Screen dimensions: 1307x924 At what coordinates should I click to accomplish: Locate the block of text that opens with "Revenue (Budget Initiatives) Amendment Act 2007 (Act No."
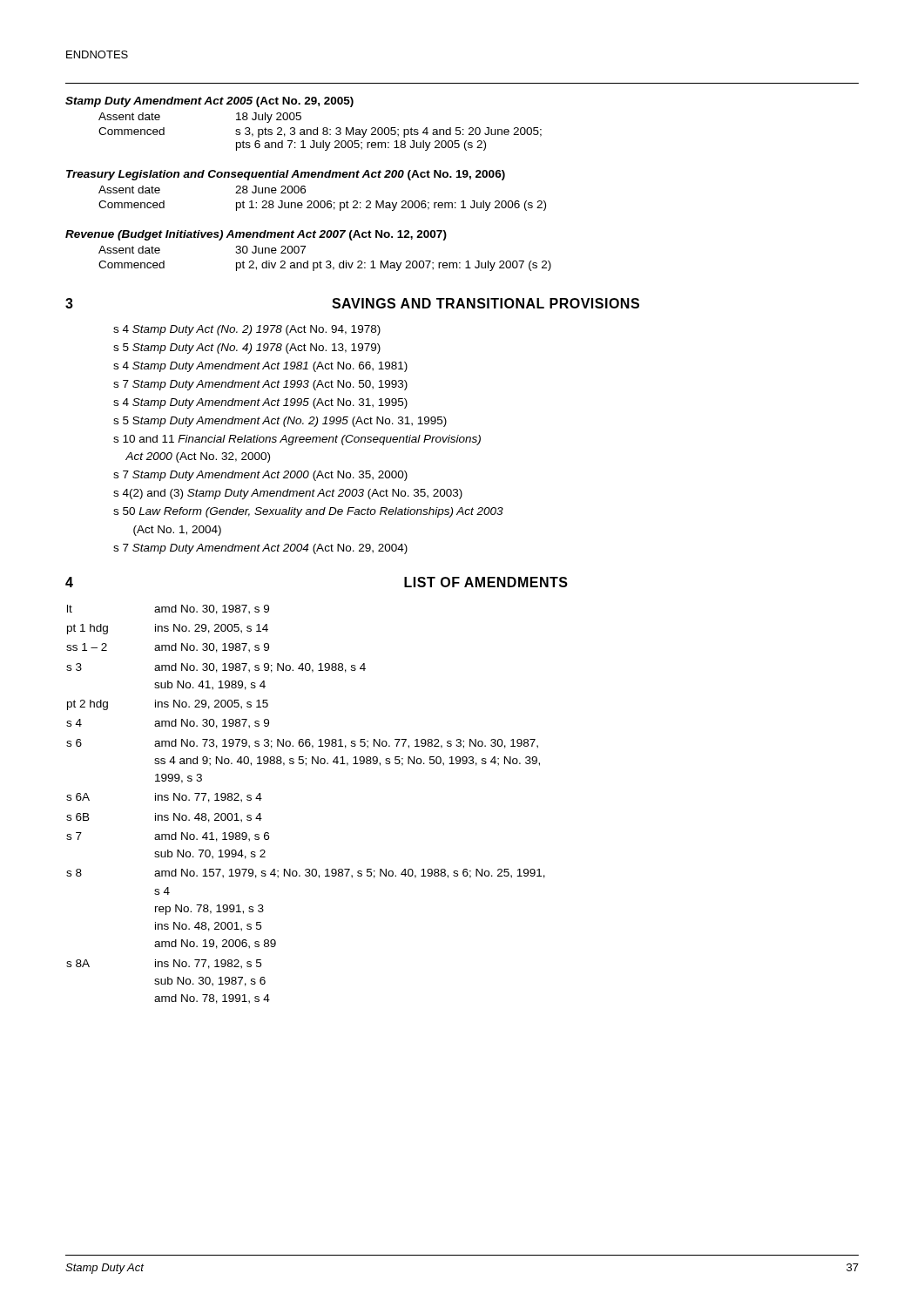click(x=462, y=250)
